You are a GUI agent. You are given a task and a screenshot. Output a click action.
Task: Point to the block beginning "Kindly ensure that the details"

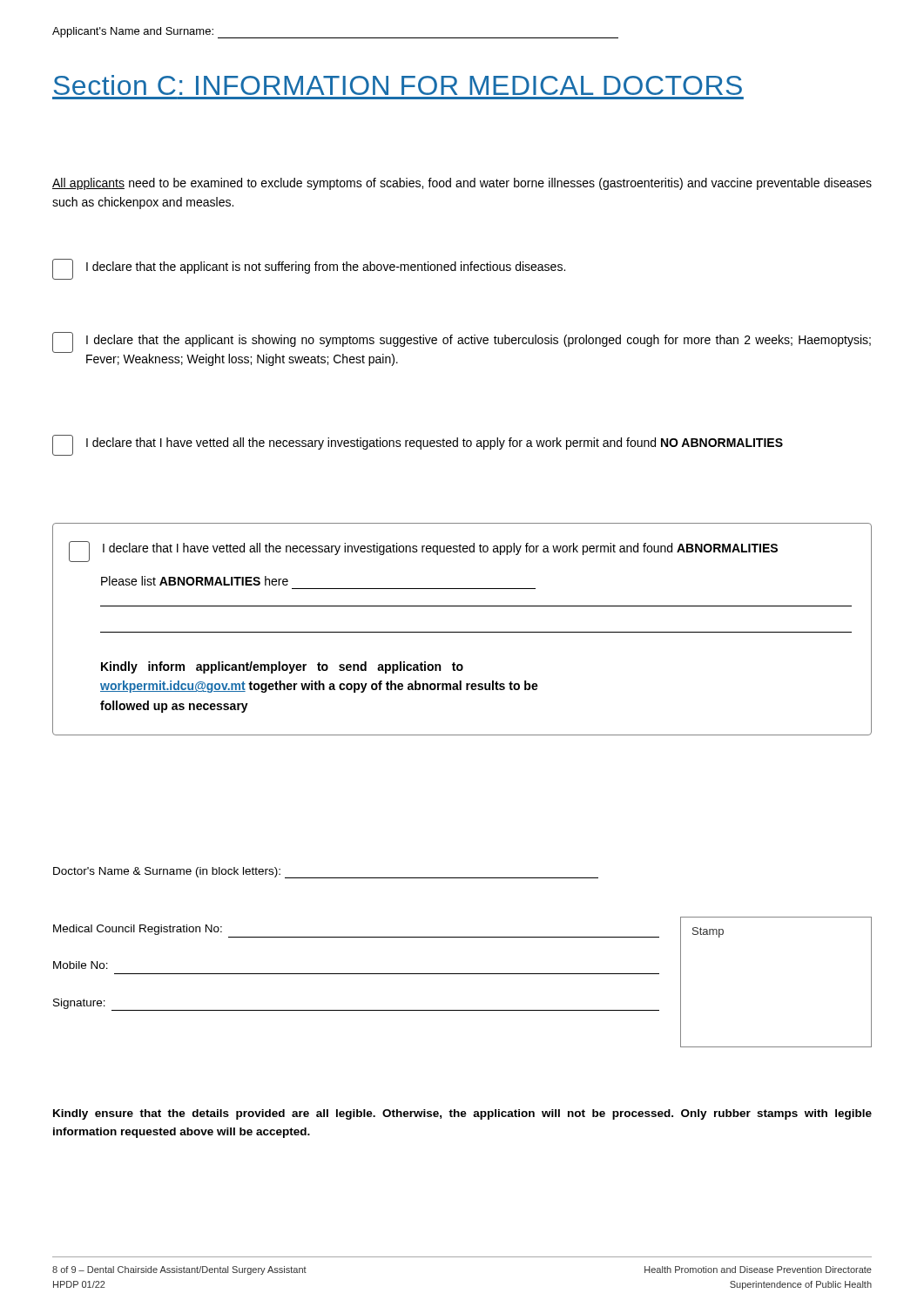tap(462, 1122)
